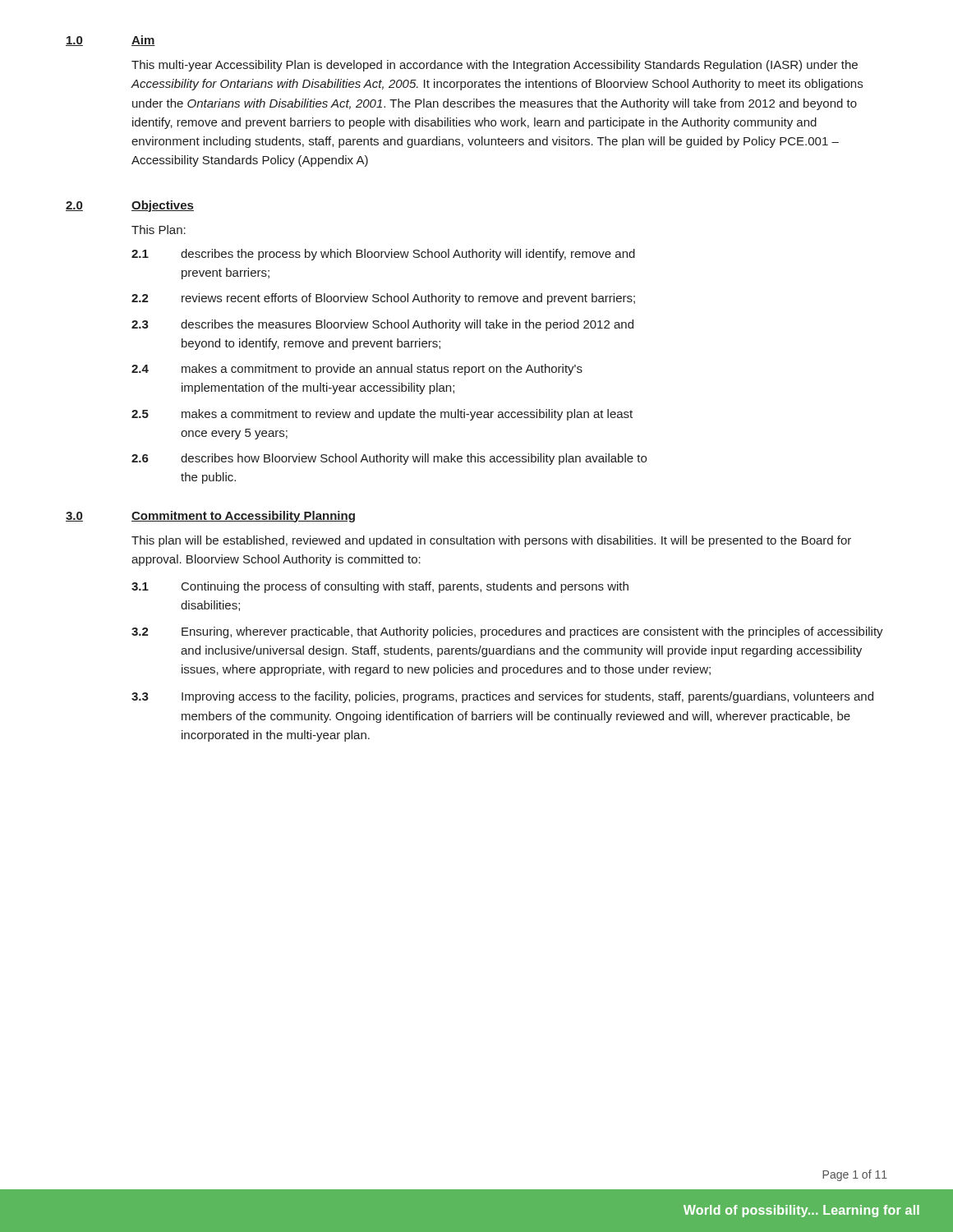This screenshot has height=1232, width=953.
Task: Point to the block beginning "2.3 describes the"
Action: (x=509, y=333)
